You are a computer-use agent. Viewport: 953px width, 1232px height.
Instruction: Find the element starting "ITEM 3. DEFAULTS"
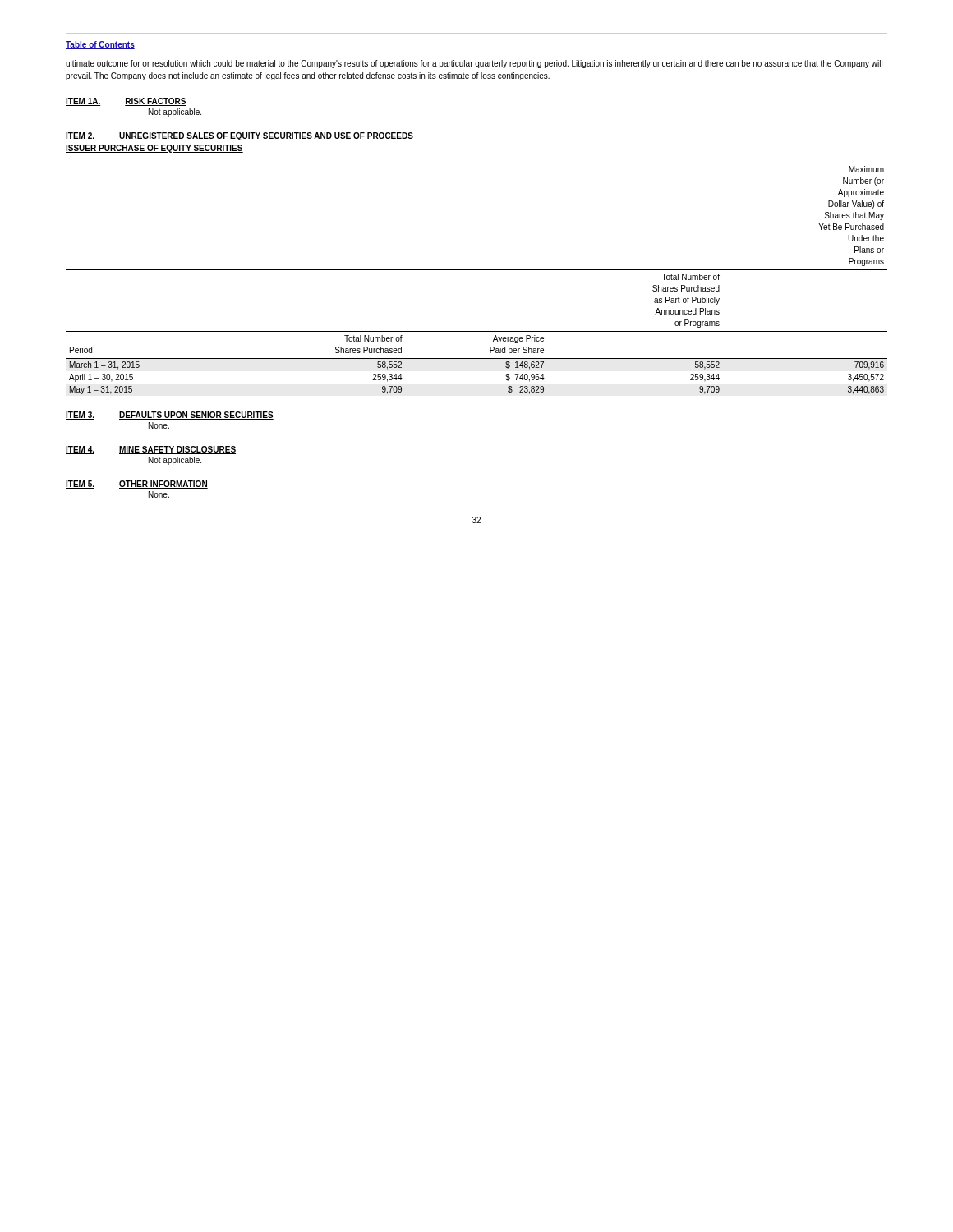coord(170,415)
